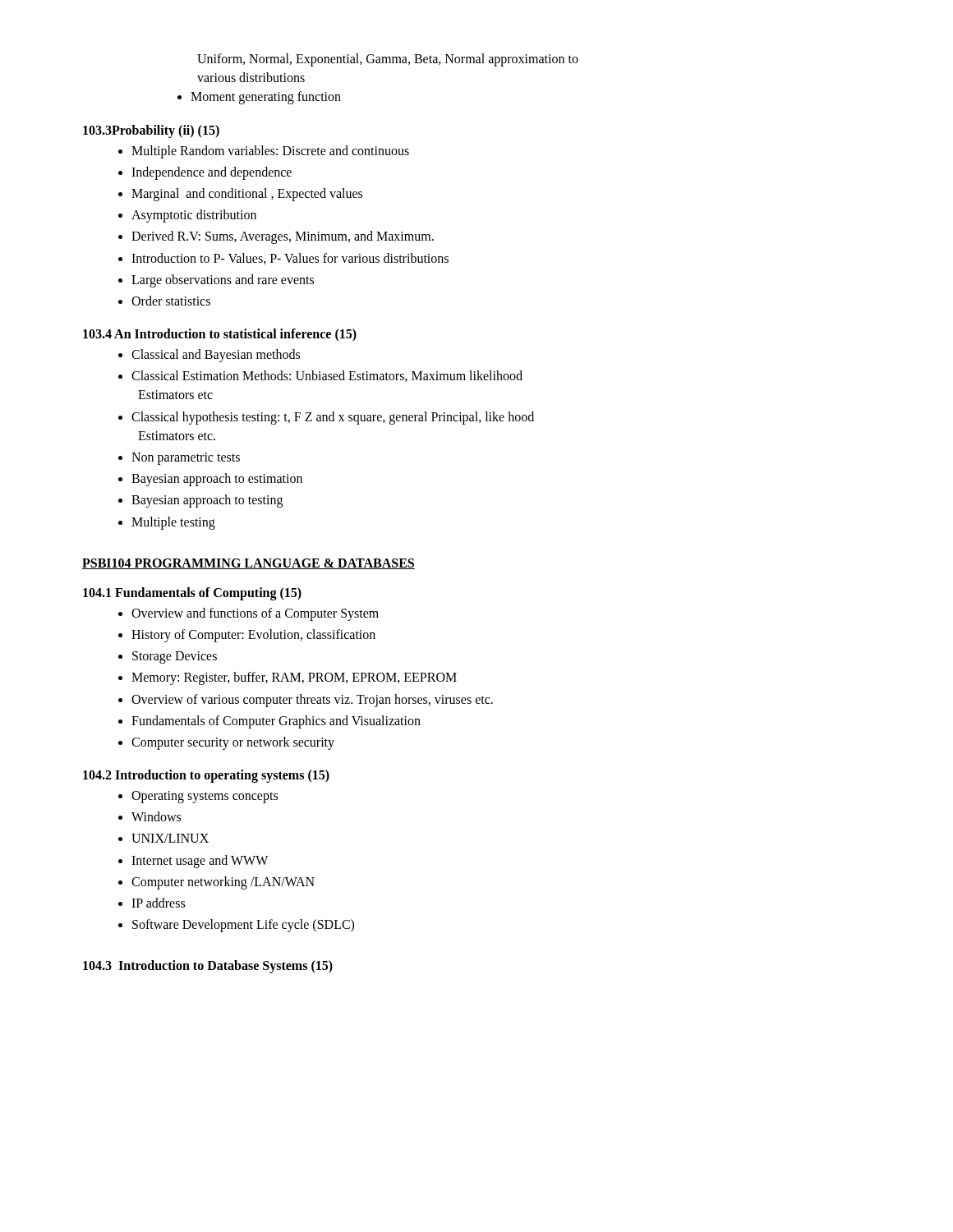Locate the list item that says "Introduction to P- Values, P- Values"
Viewport: 953px width, 1232px height.
[x=283, y=259]
